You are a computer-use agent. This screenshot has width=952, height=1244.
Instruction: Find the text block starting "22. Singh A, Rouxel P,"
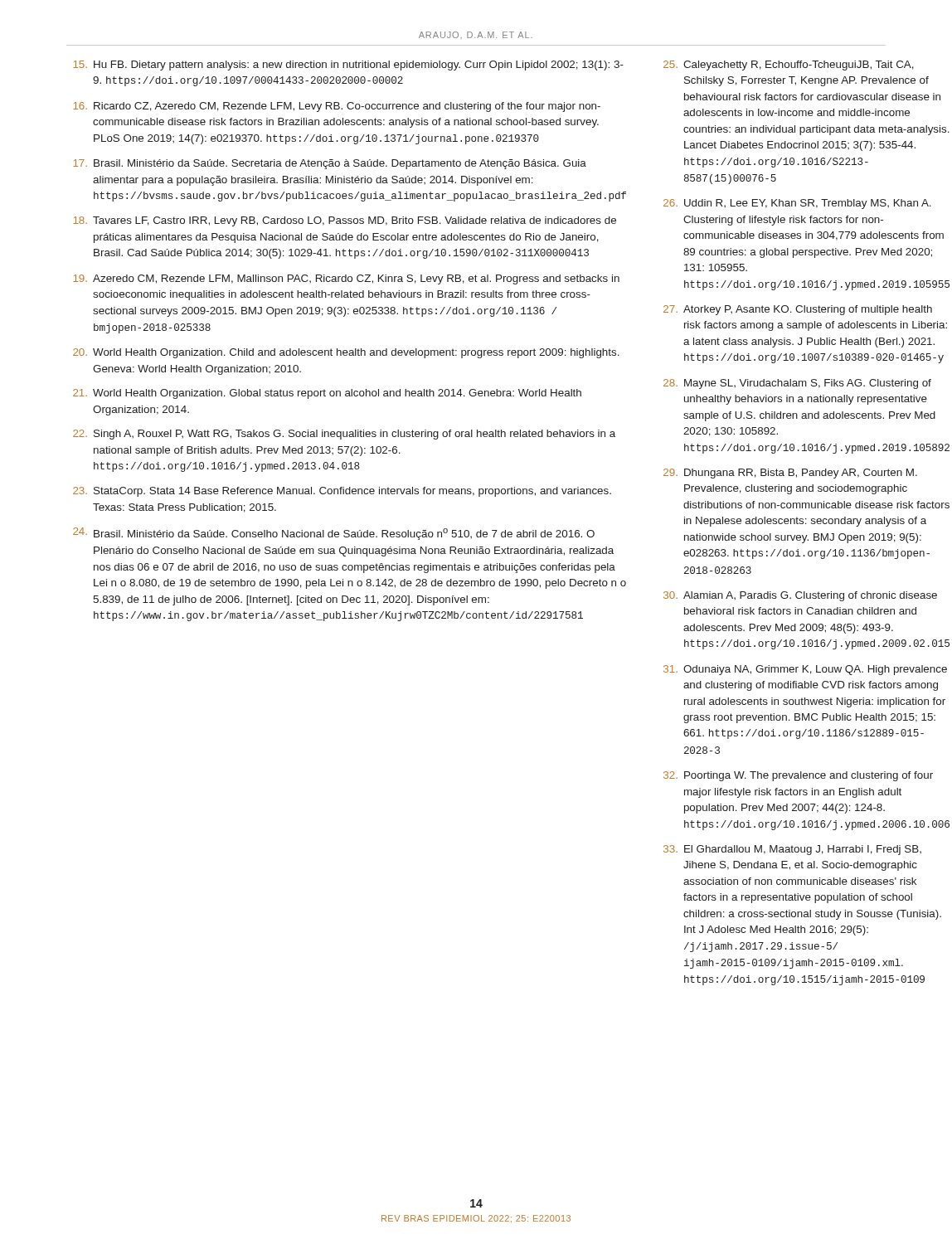[x=347, y=450]
